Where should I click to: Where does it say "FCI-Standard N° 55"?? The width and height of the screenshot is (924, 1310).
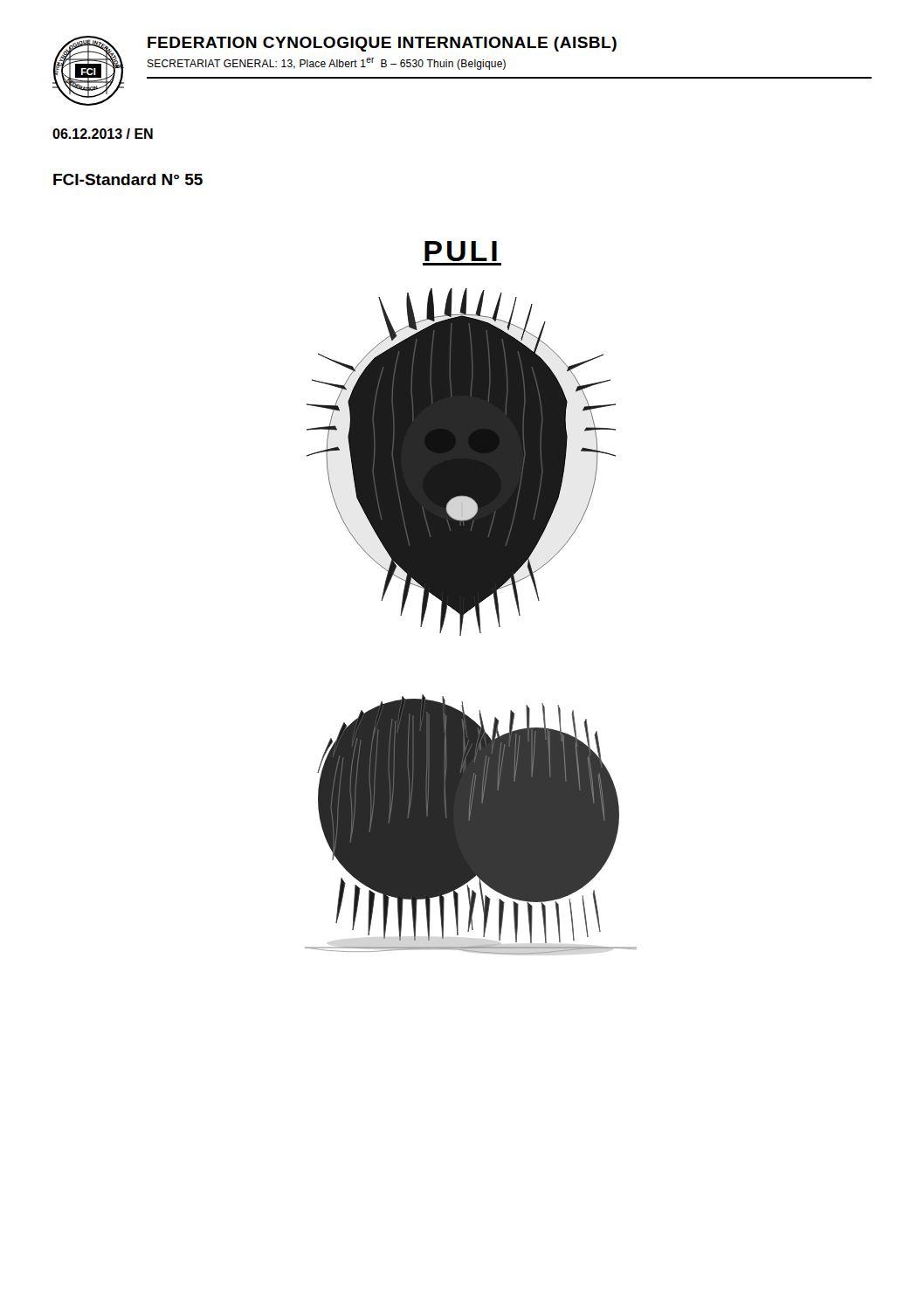[128, 179]
